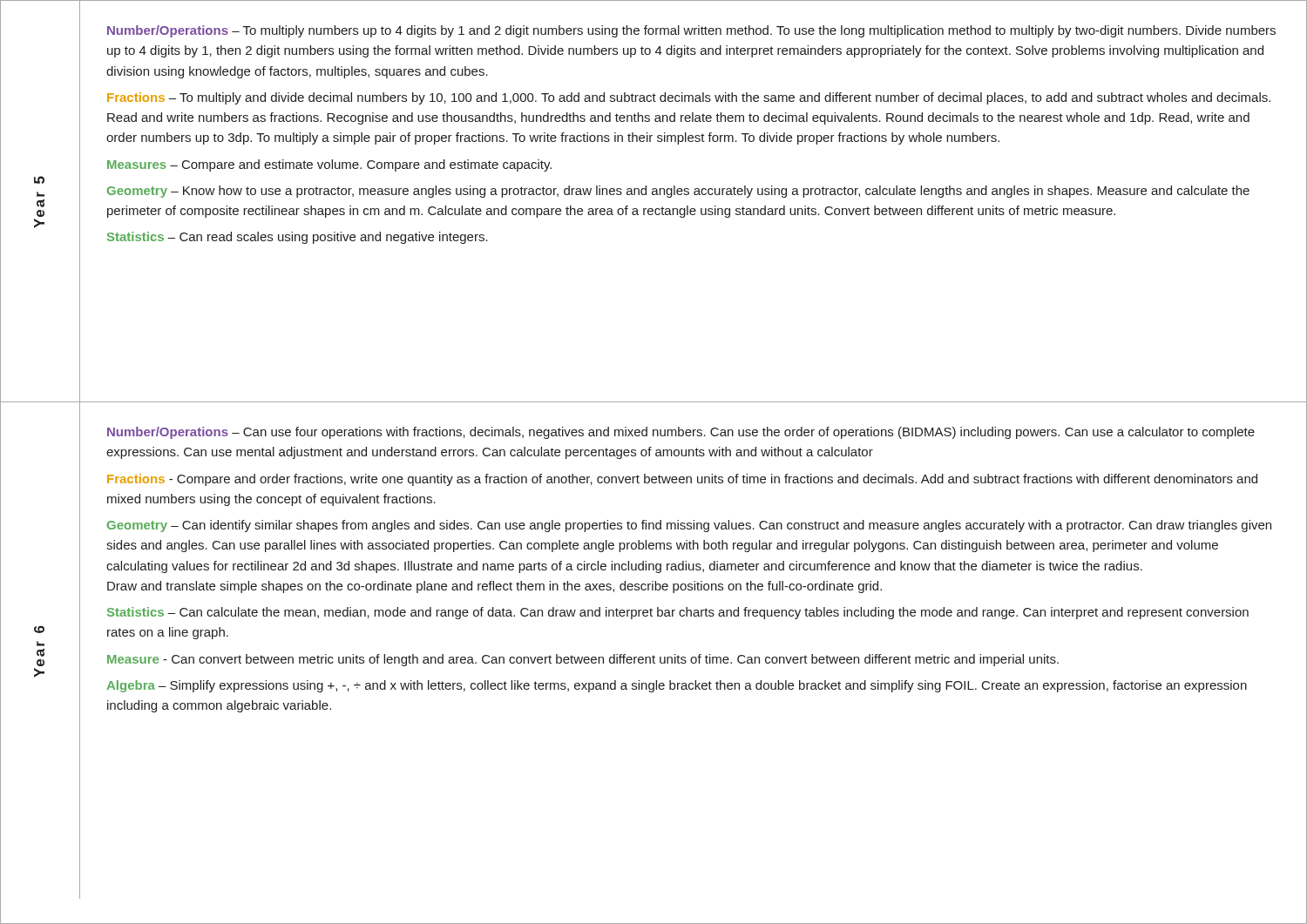Select the block starting "Year 5 Number/Operations –"
Screen dimensions: 924x1307
(654, 201)
